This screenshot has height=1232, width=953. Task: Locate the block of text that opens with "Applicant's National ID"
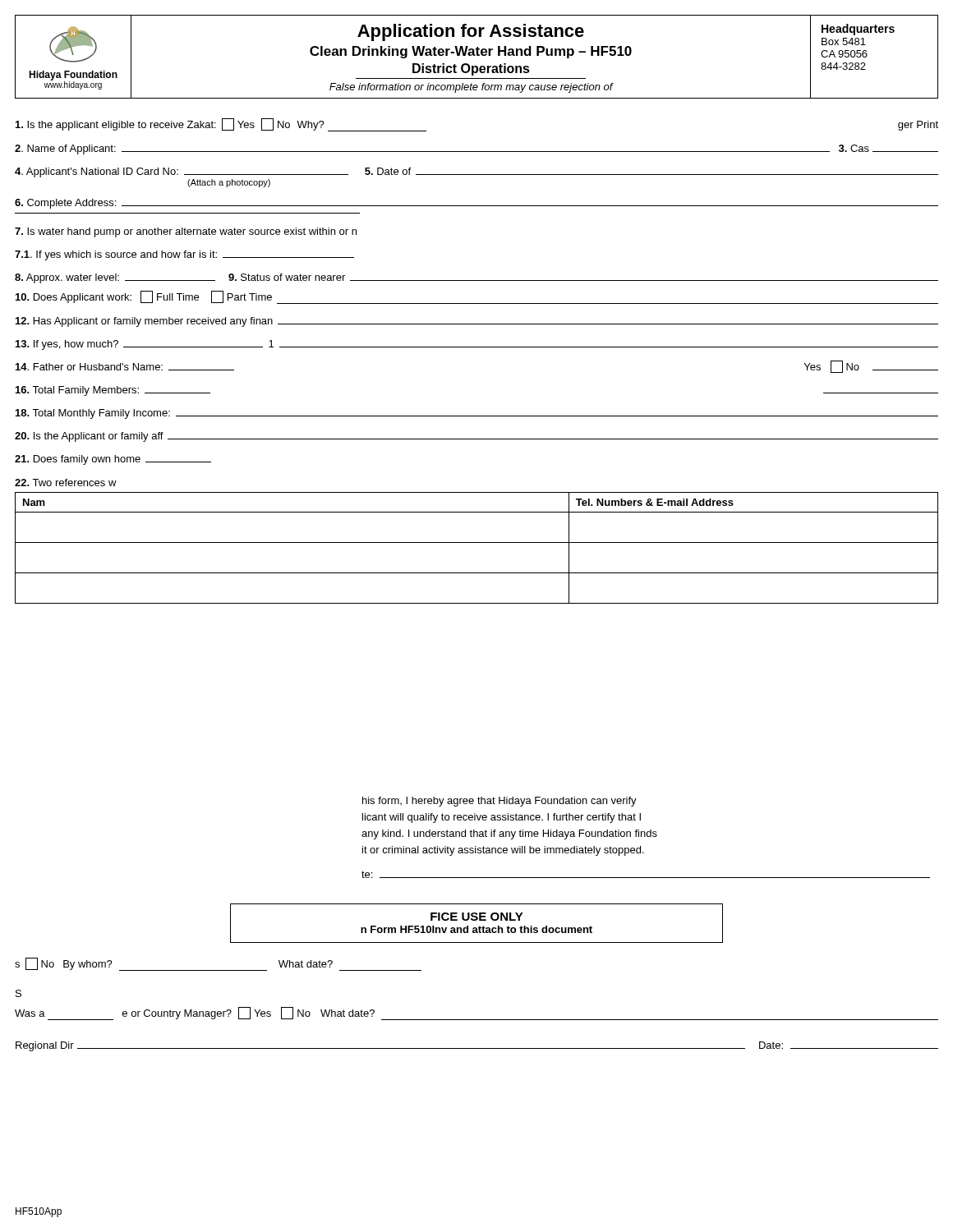click(476, 174)
